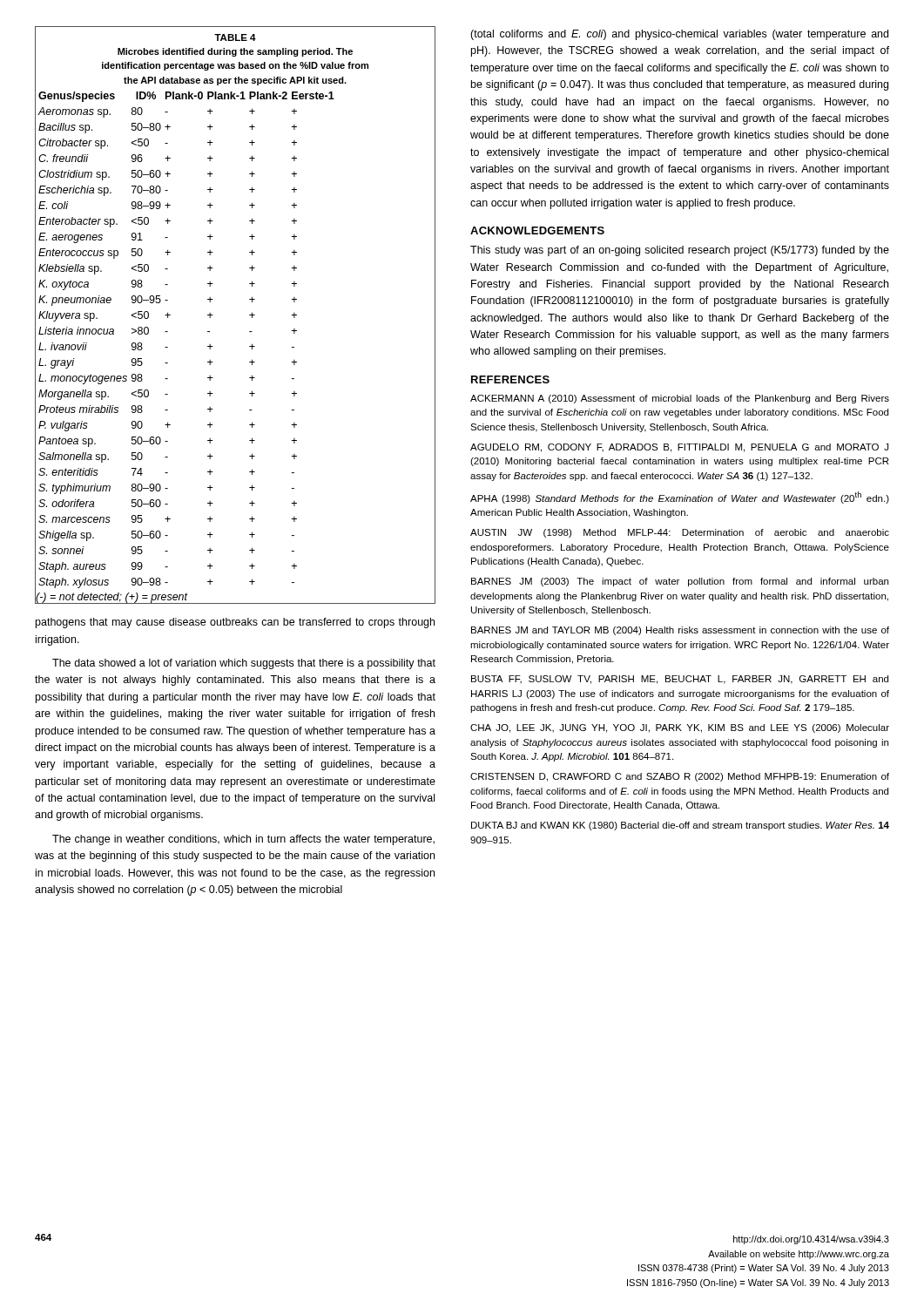The image size is (924, 1307).
Task: Click on the table containing "Pantoea sp."
Action: pyautogui.click(x=235, y=315)
